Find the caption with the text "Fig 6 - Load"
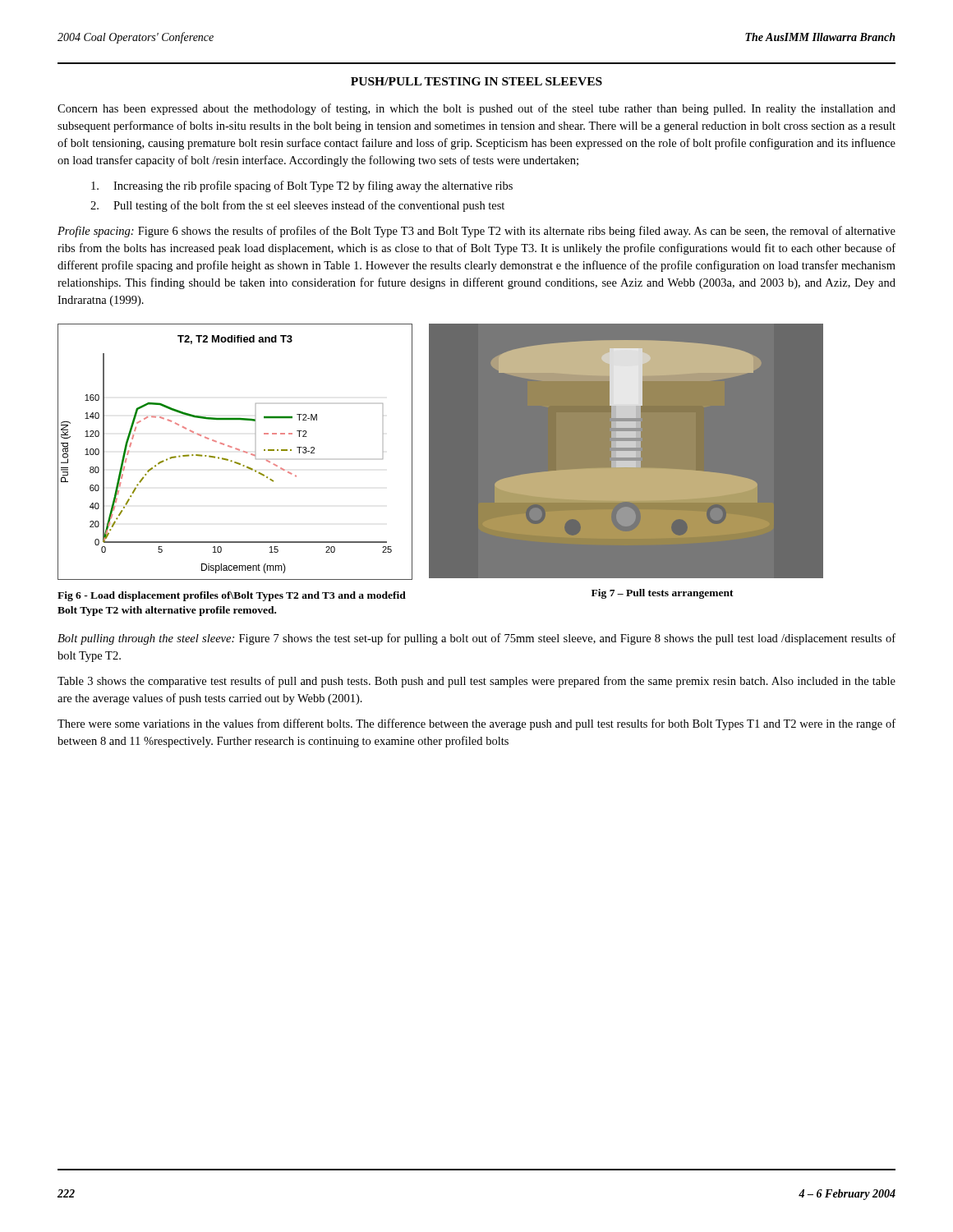The width and height of the screenshot is (953, 1232). [232, 603]
